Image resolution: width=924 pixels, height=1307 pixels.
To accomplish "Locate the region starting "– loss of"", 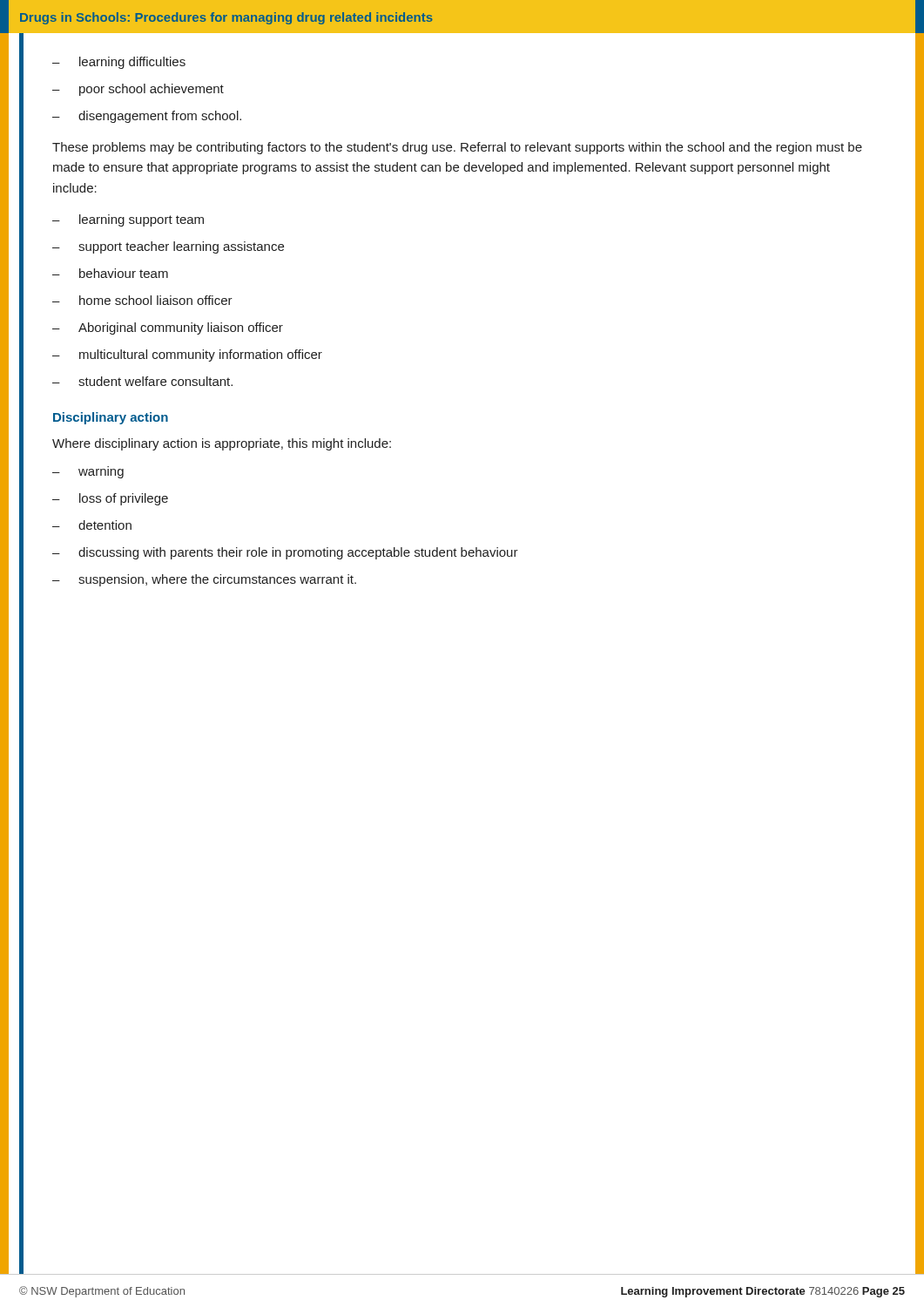I will click(x=110, y=499).
